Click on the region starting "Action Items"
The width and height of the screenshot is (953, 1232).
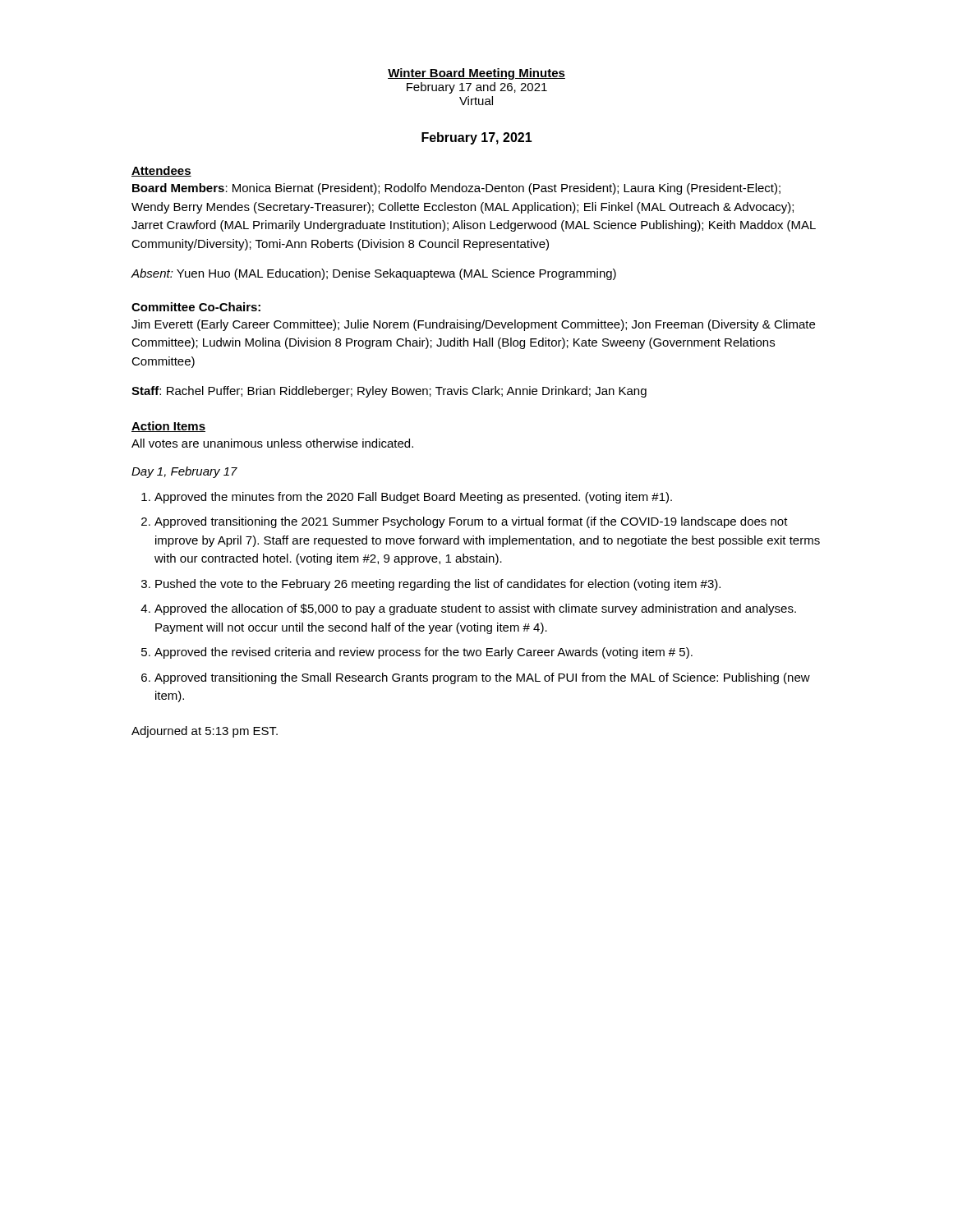pos(168,425)
